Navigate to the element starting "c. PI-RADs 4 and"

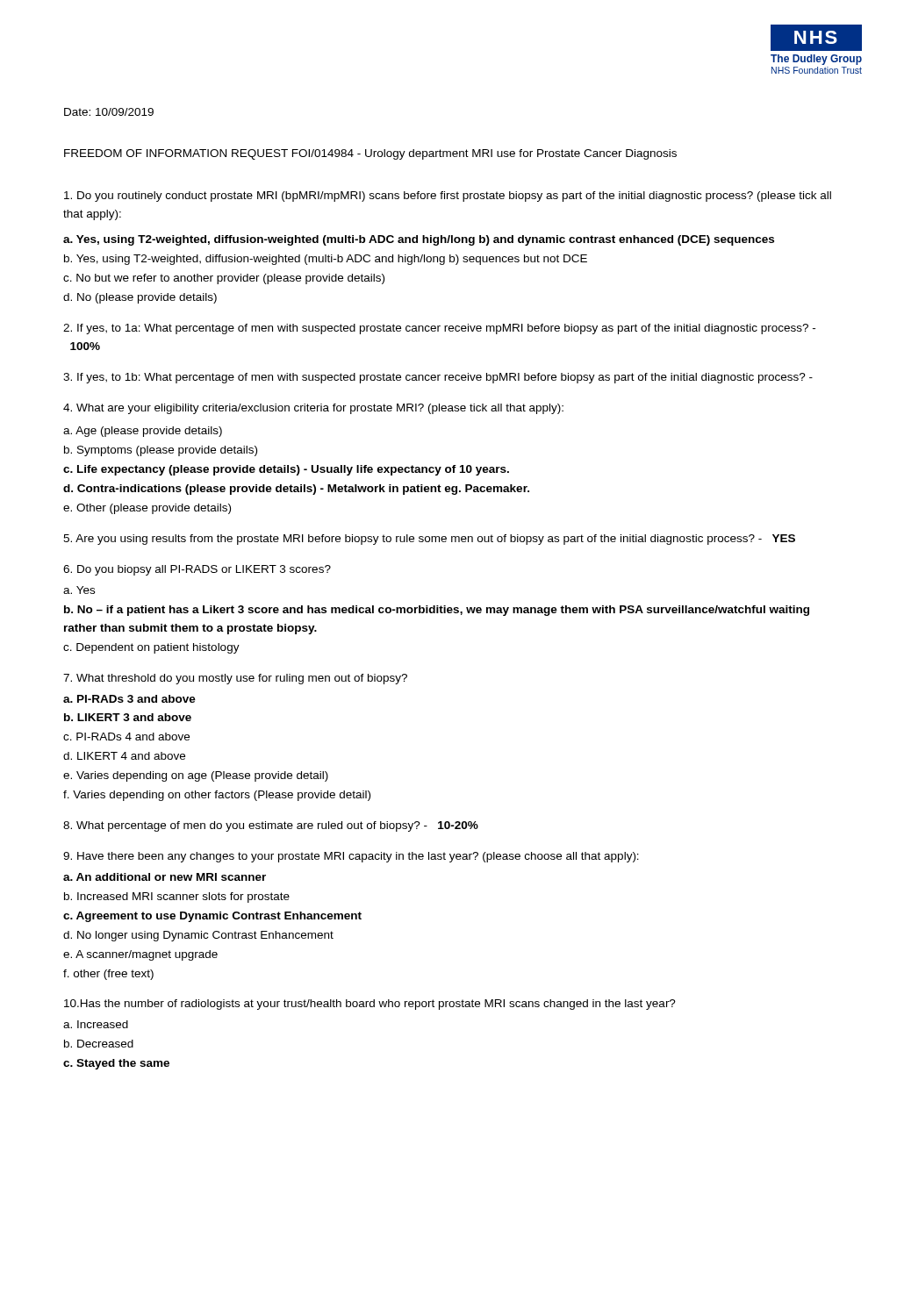click(127, 737)
